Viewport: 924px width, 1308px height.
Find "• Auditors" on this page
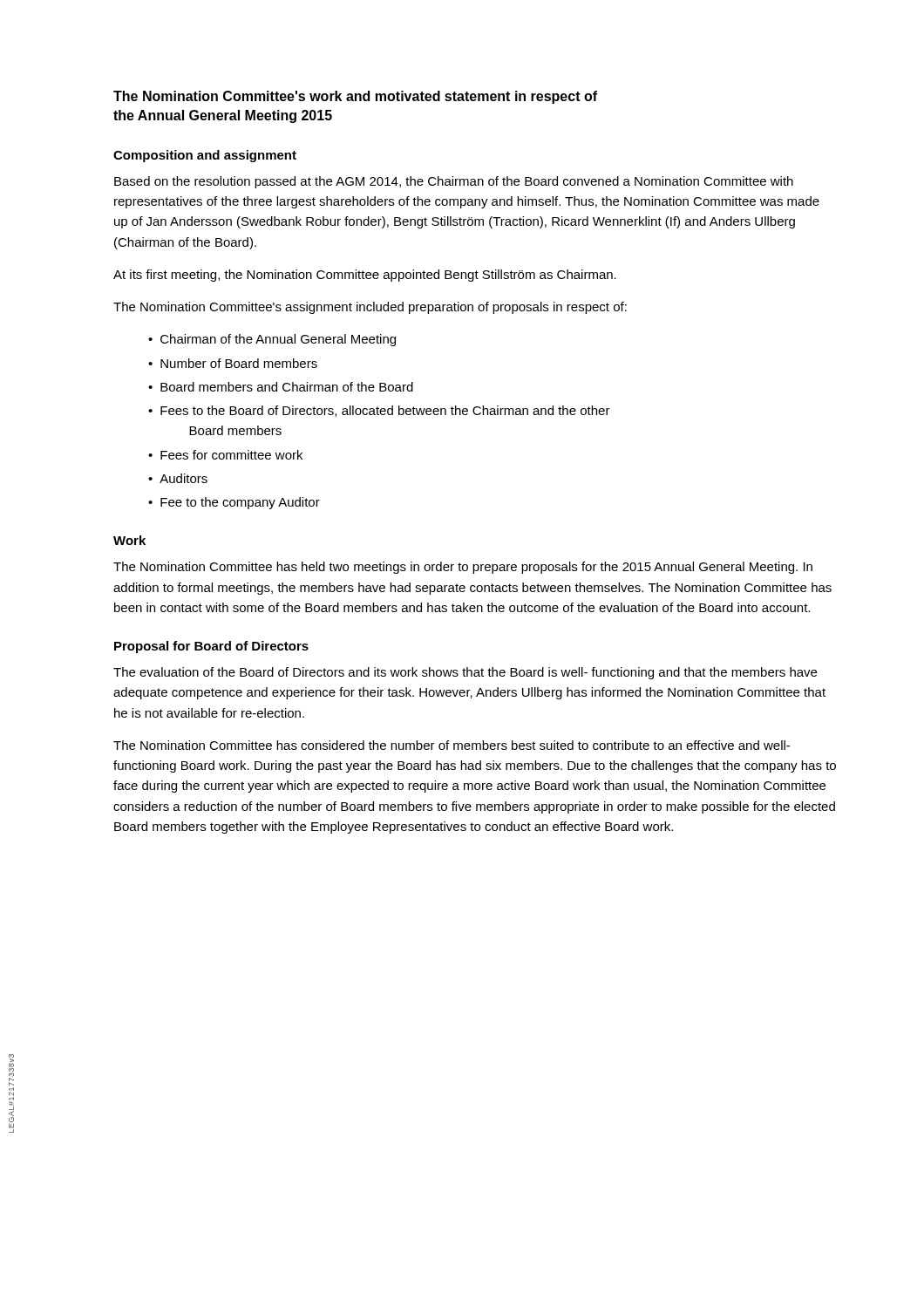coord(178,478)
